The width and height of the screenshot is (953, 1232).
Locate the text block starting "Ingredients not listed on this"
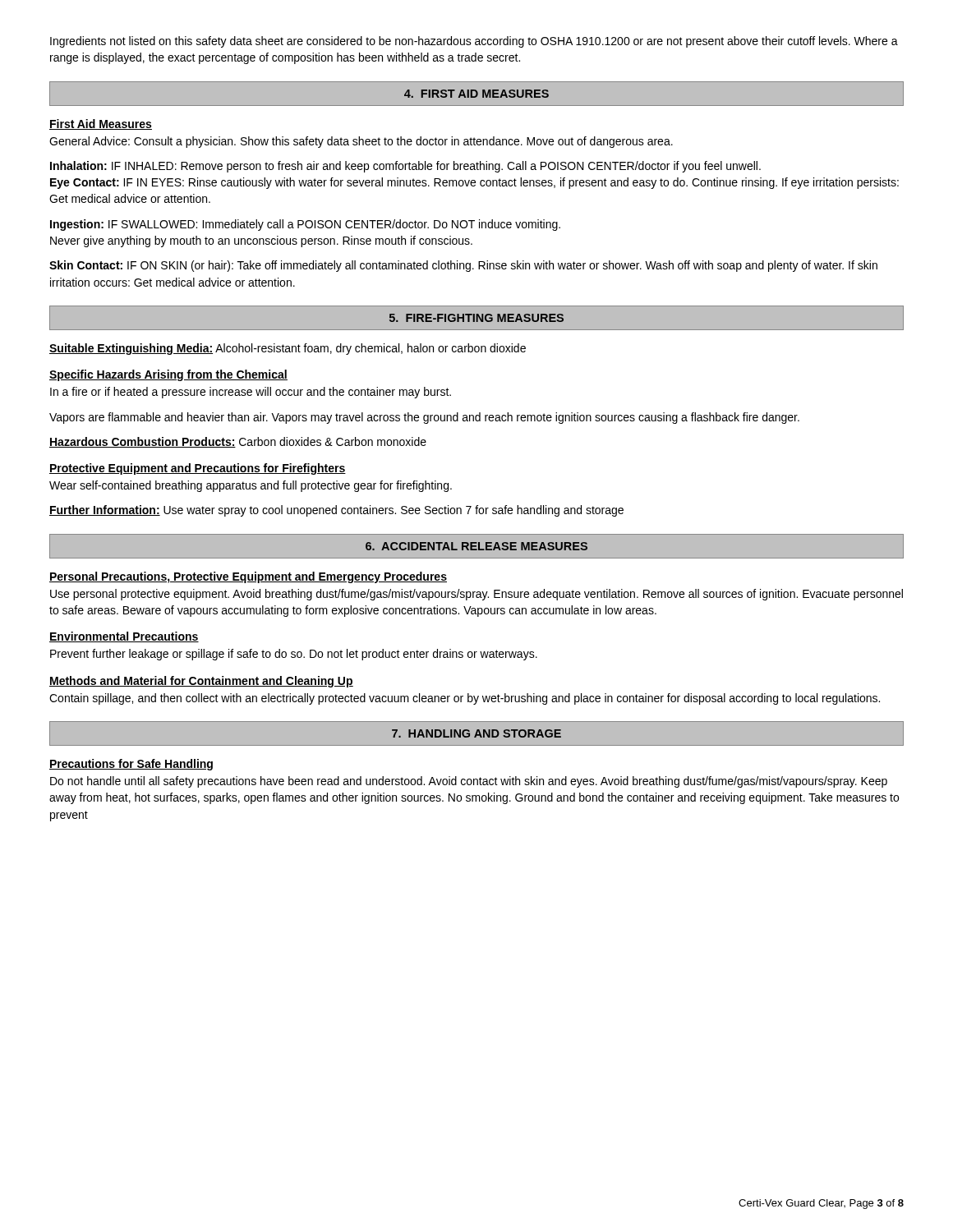473,49
